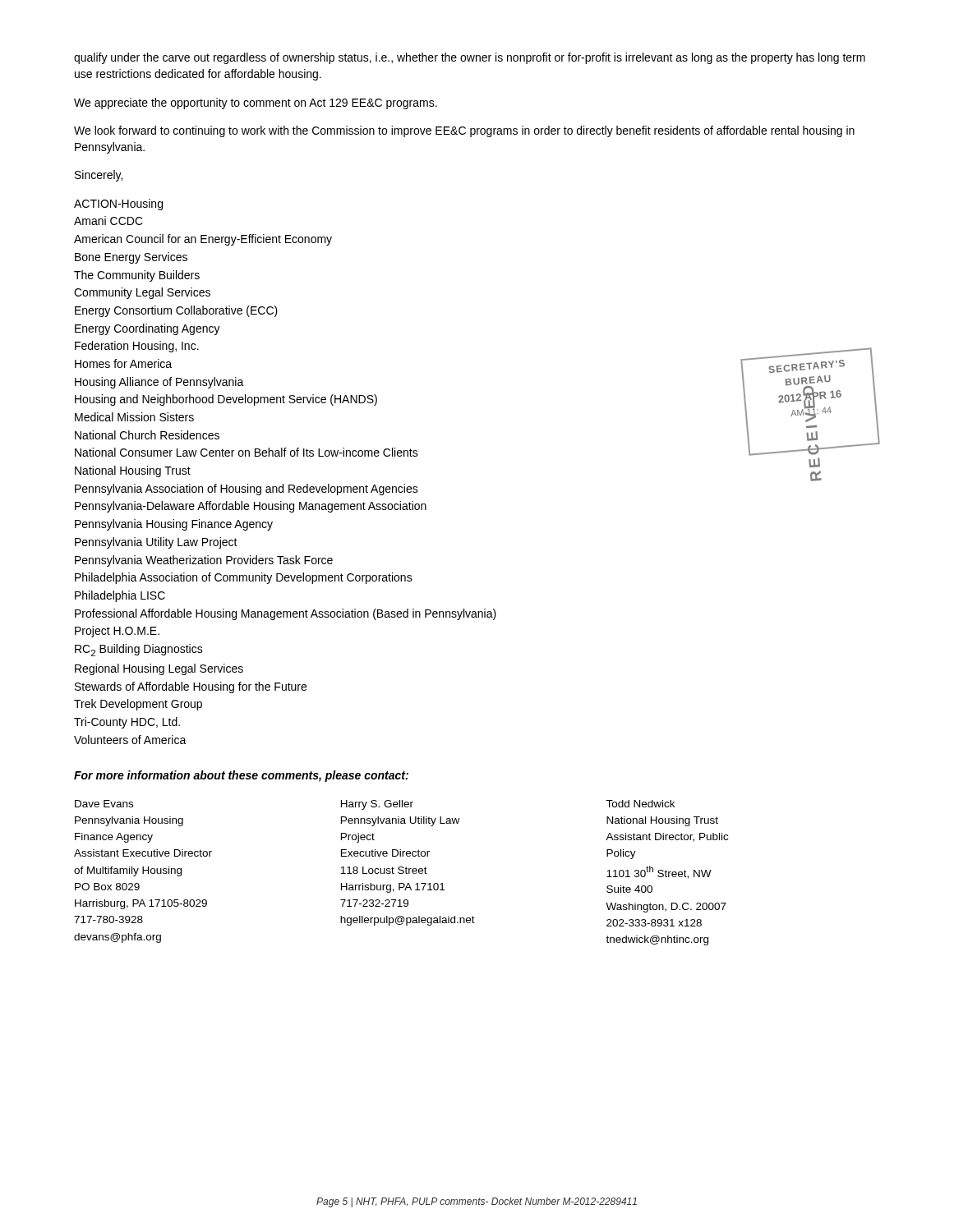Find the block on this page that starts "Pennsylvania Utility Law"
This screenshot has height=1232, width=954.
pyautogui.click(x=155, y=542)
